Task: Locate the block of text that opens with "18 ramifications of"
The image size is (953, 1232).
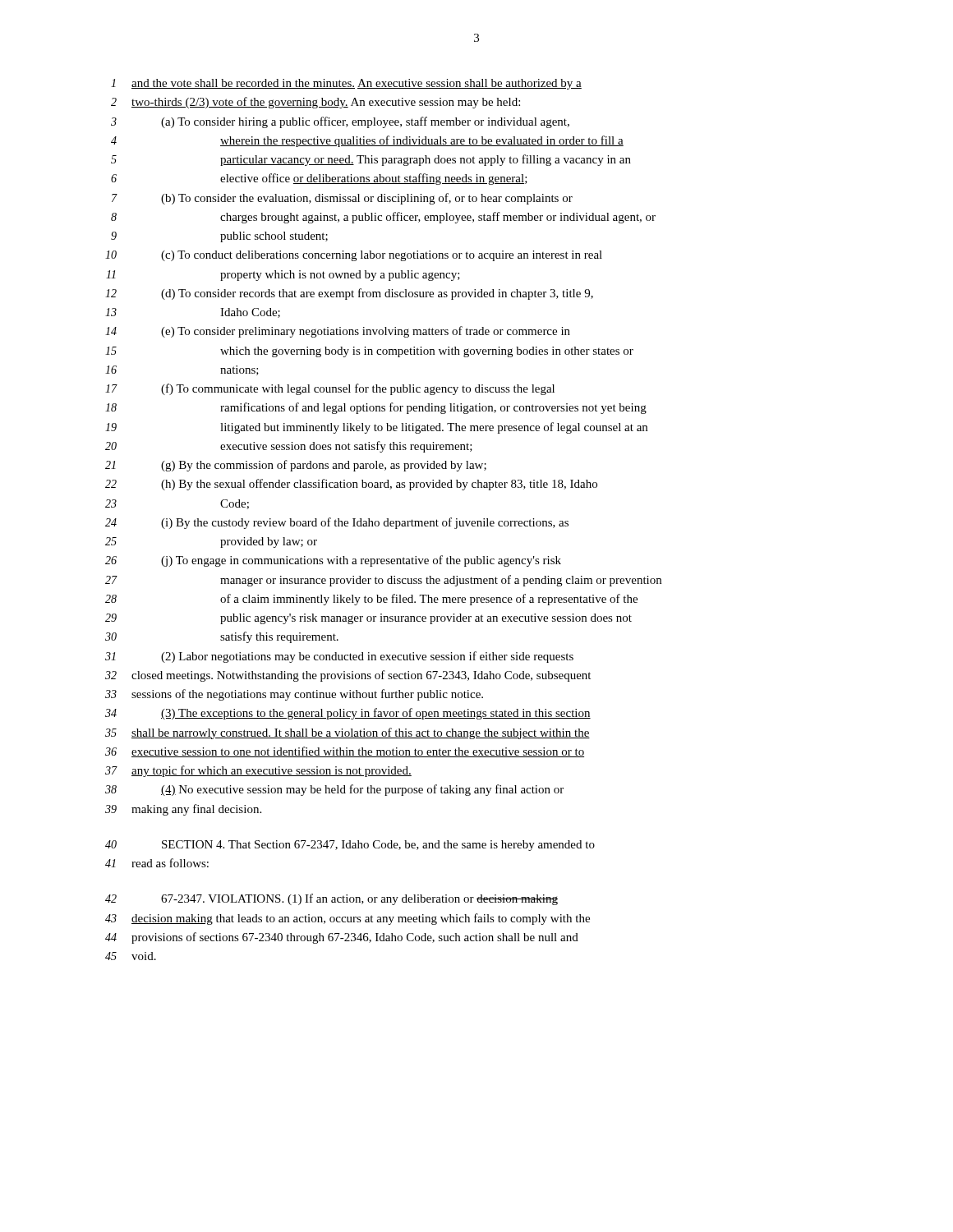Action: (x=485, y=408)
